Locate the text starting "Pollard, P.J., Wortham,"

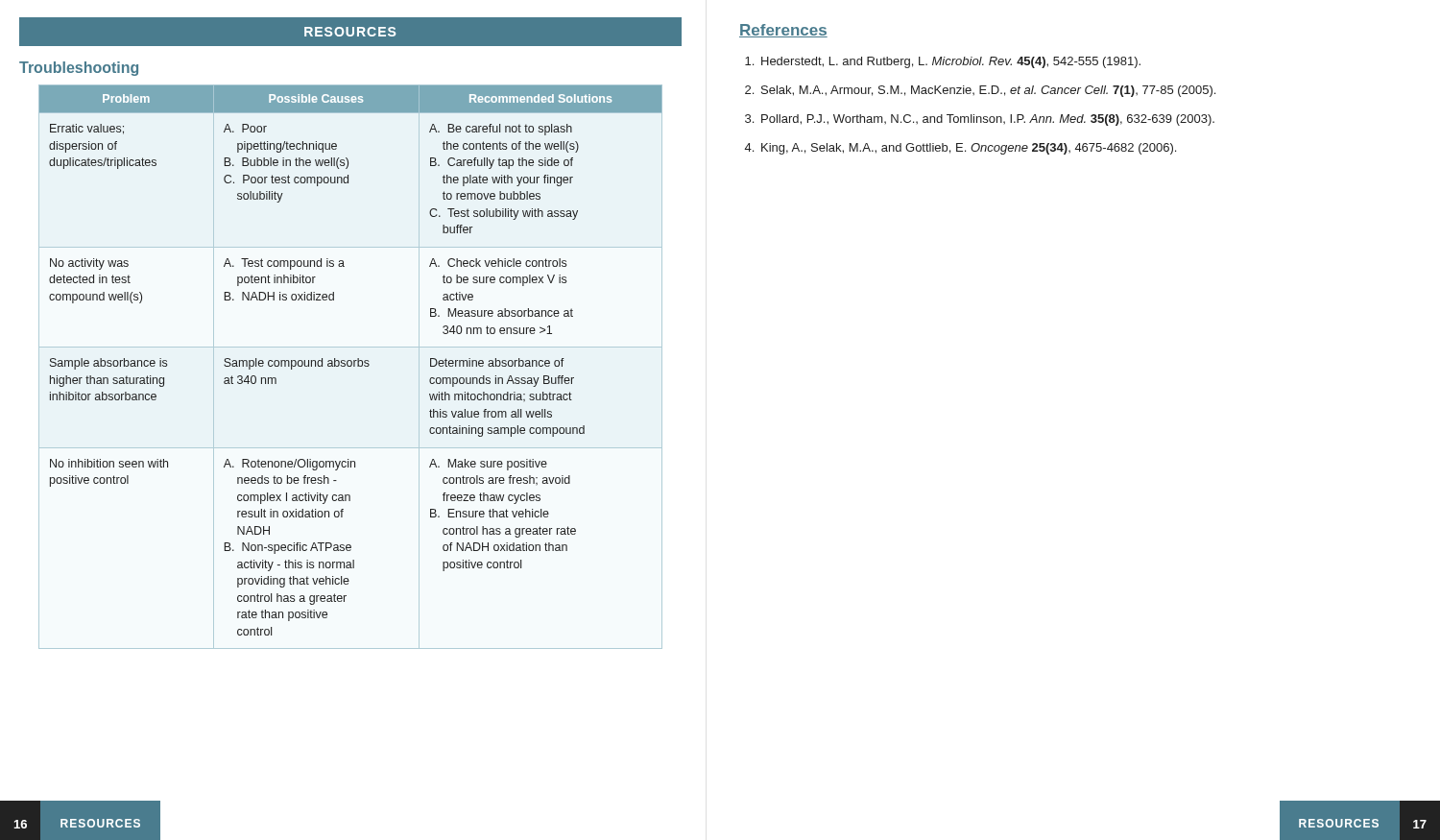(x=988, y=119)
